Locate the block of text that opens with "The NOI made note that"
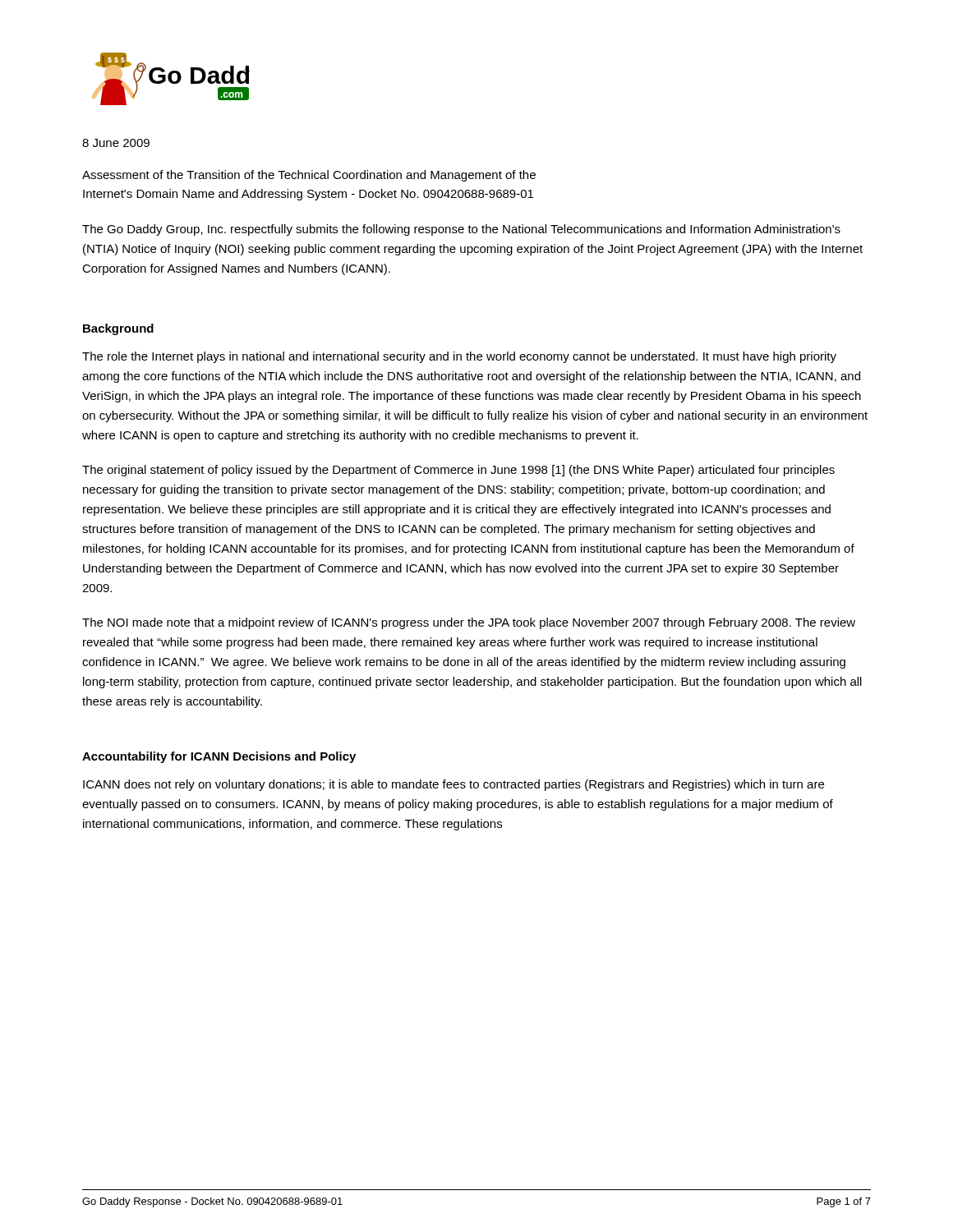Screen dimensions: 1232x953 (472, 662)
